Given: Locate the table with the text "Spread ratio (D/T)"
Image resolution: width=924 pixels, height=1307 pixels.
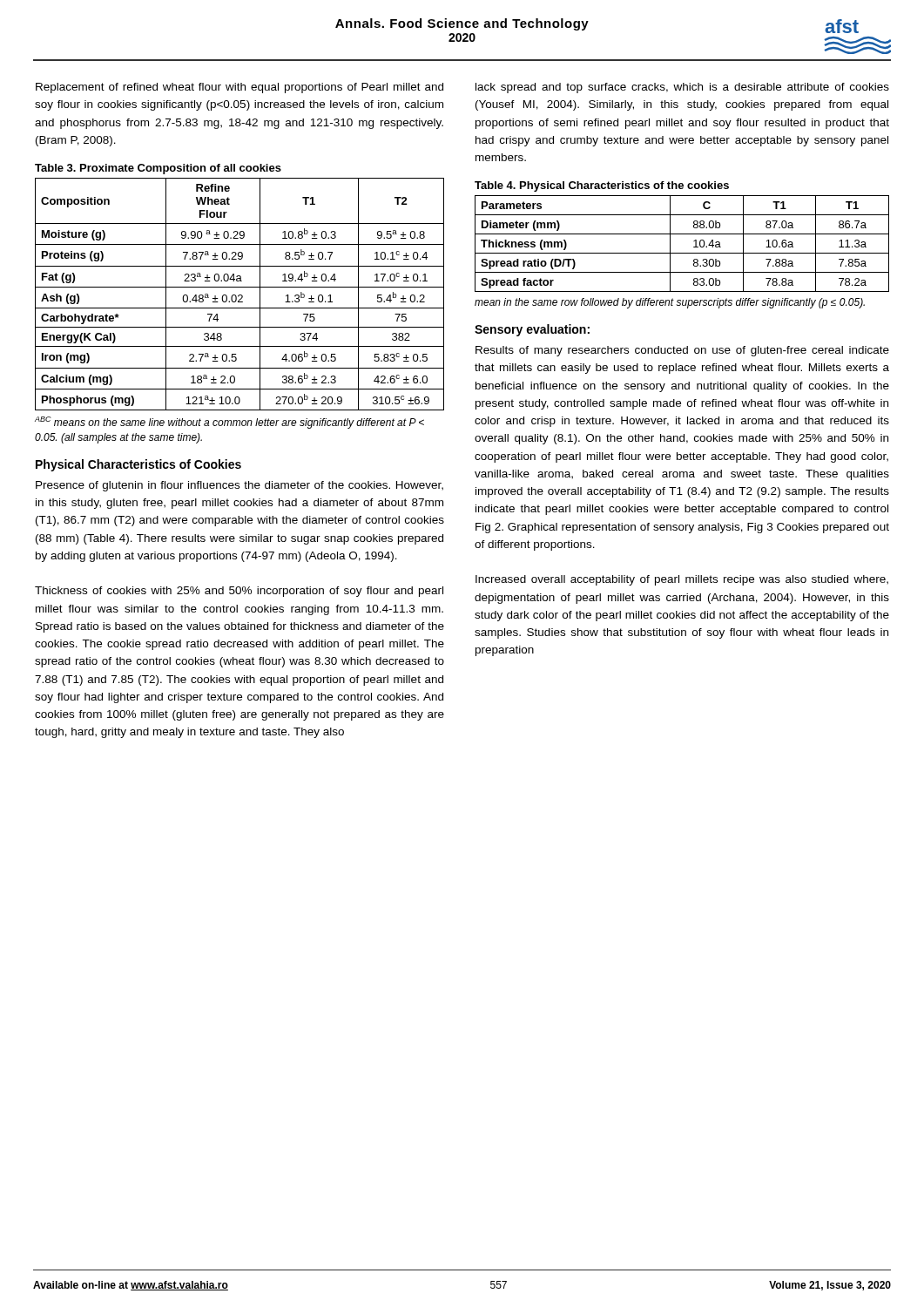Looking at the screenshot, I should (682, 244).
